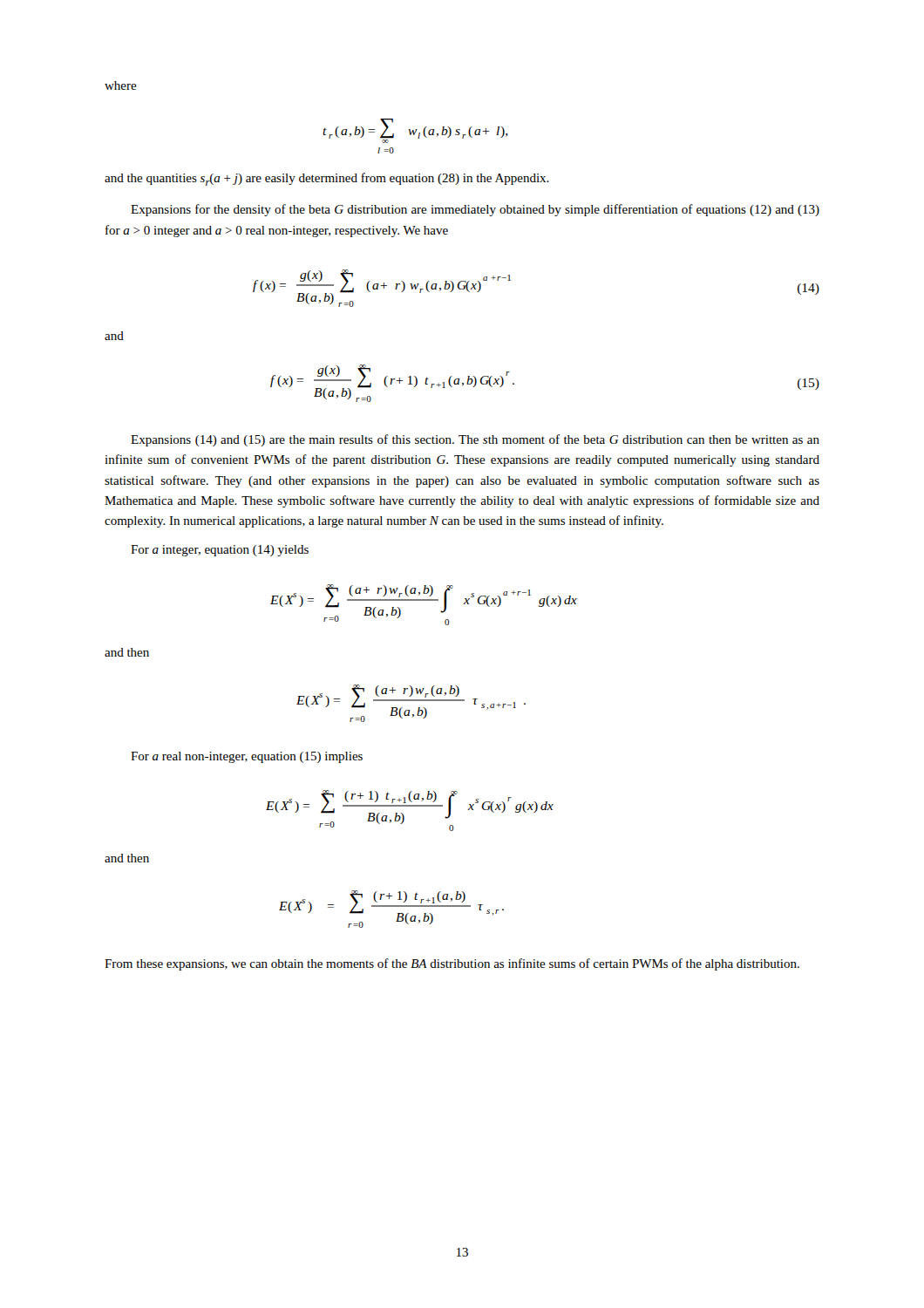The width and height of the screenshot is (924, 1308).
Task: Locate the passage starting "Expansions for the"
Action: (x=462, y=220)
